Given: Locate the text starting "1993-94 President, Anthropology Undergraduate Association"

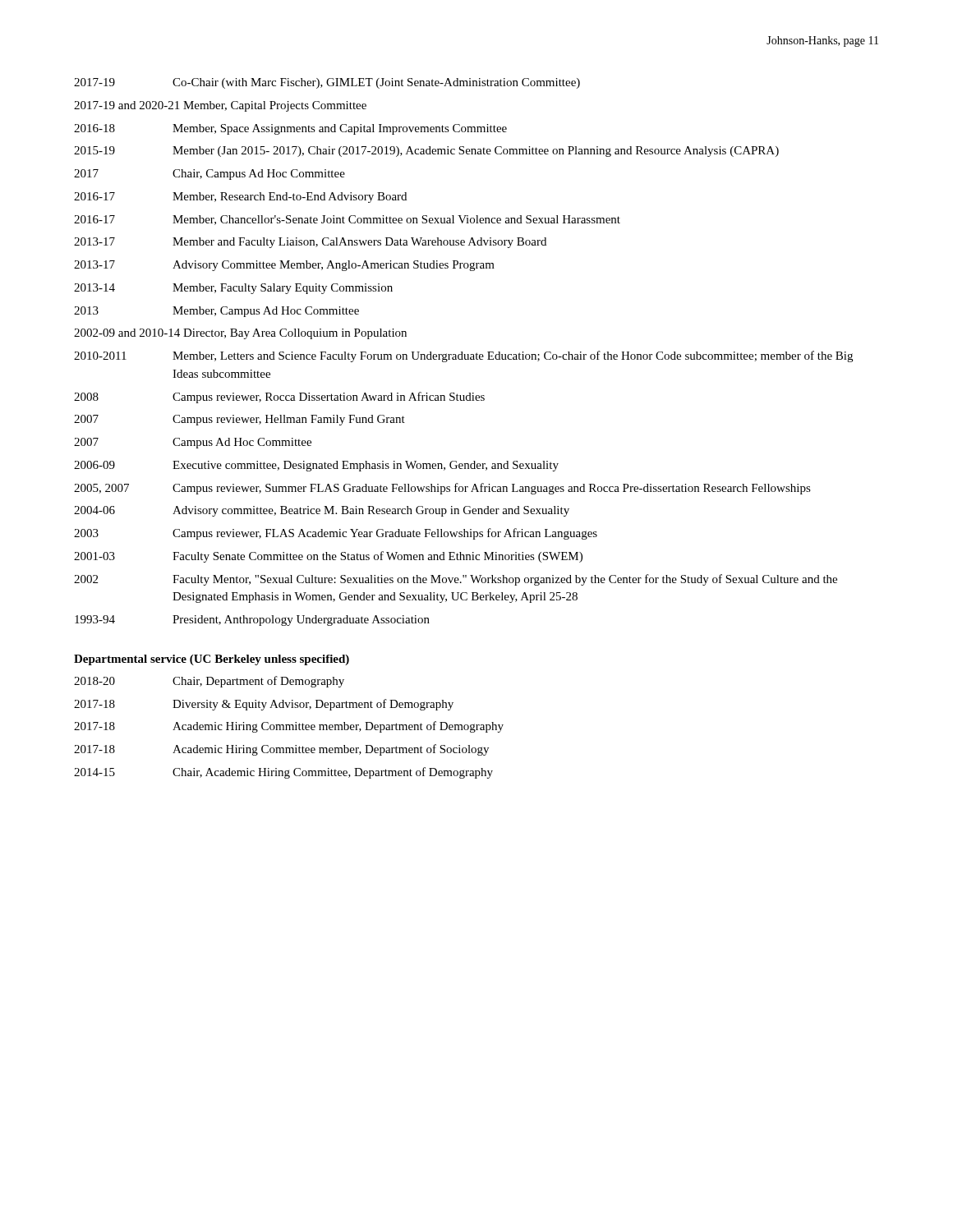Looking at the screenshot, I should click(252, 621).
